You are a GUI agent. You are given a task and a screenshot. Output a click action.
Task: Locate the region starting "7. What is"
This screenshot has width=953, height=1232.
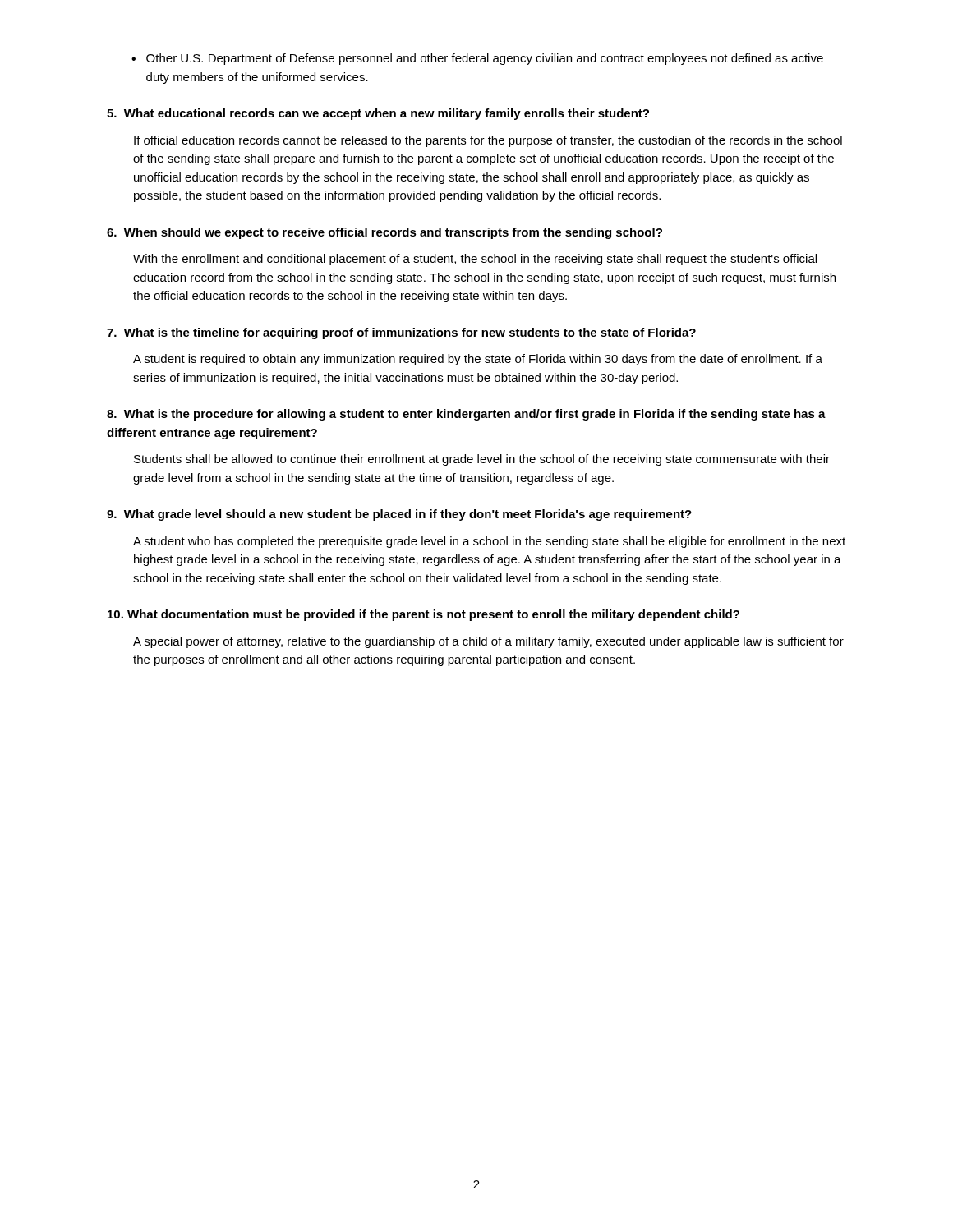coord(402,332)
